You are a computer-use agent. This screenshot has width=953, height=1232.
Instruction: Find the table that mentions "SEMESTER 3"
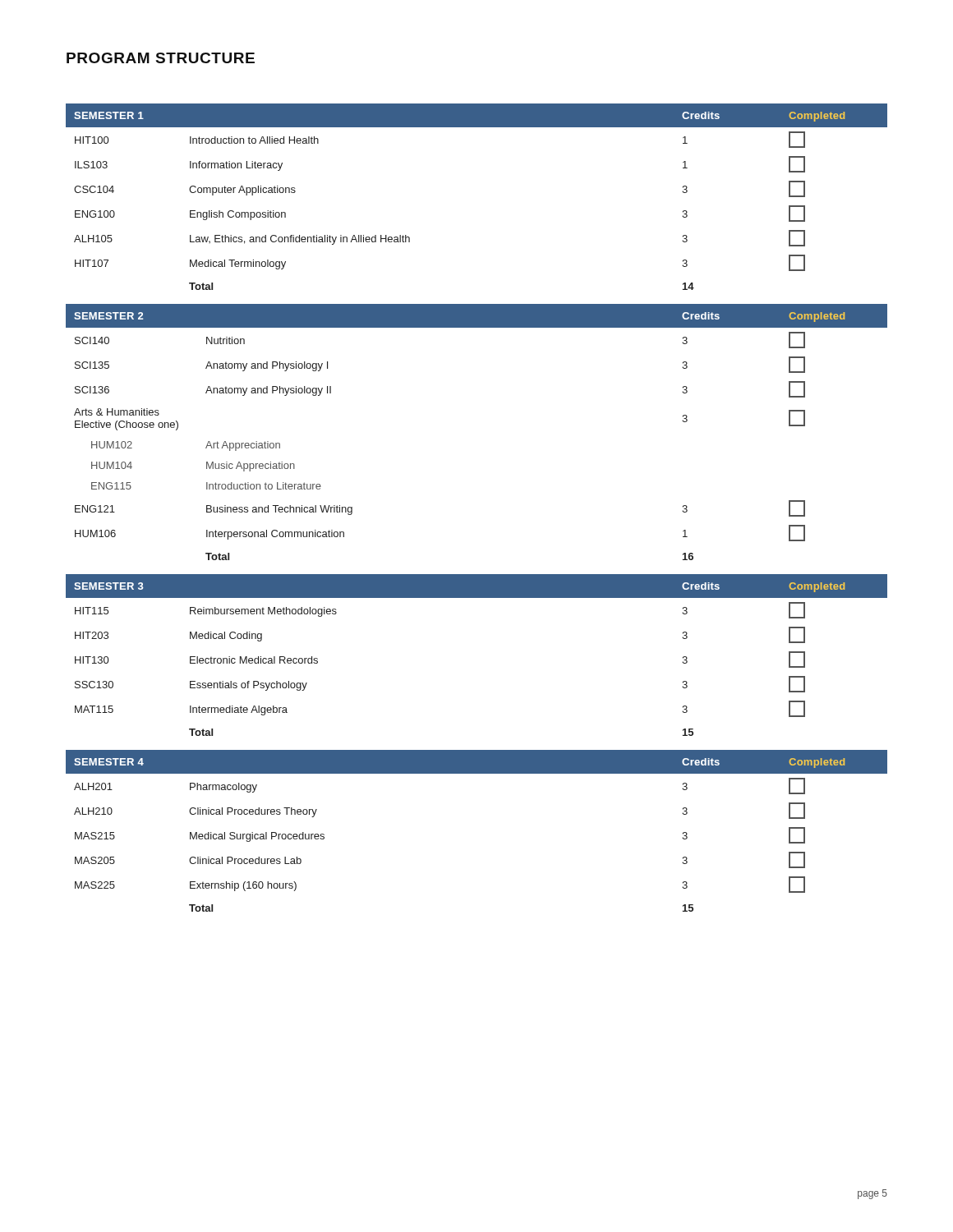[476, 660]
